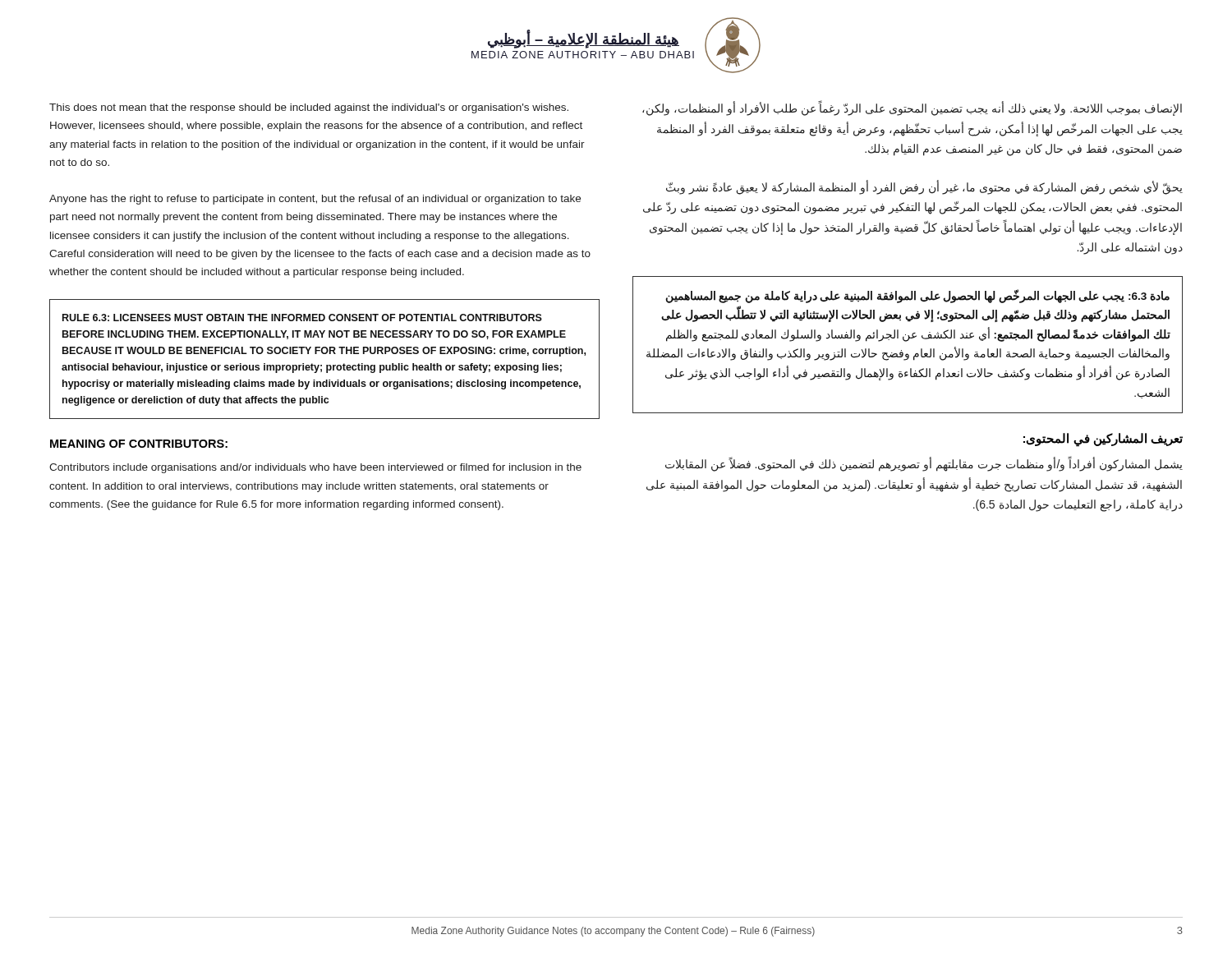Screen dimensions: 953x1232
Task: Find "MEANING OF CONTRIBUTORS:" on this page
Action: click(139, 444)
